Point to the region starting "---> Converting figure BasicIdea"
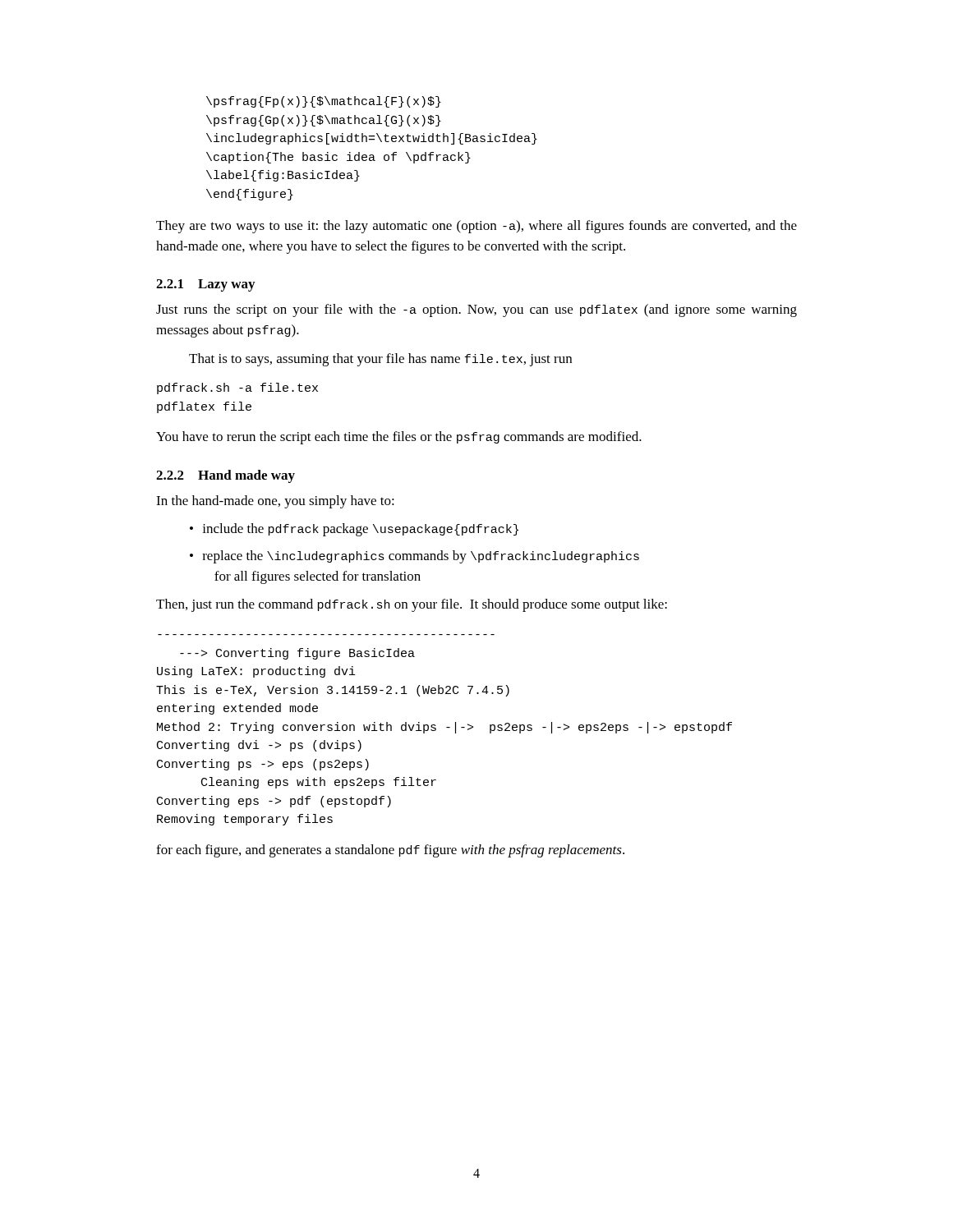 click(x=476, y=728)
